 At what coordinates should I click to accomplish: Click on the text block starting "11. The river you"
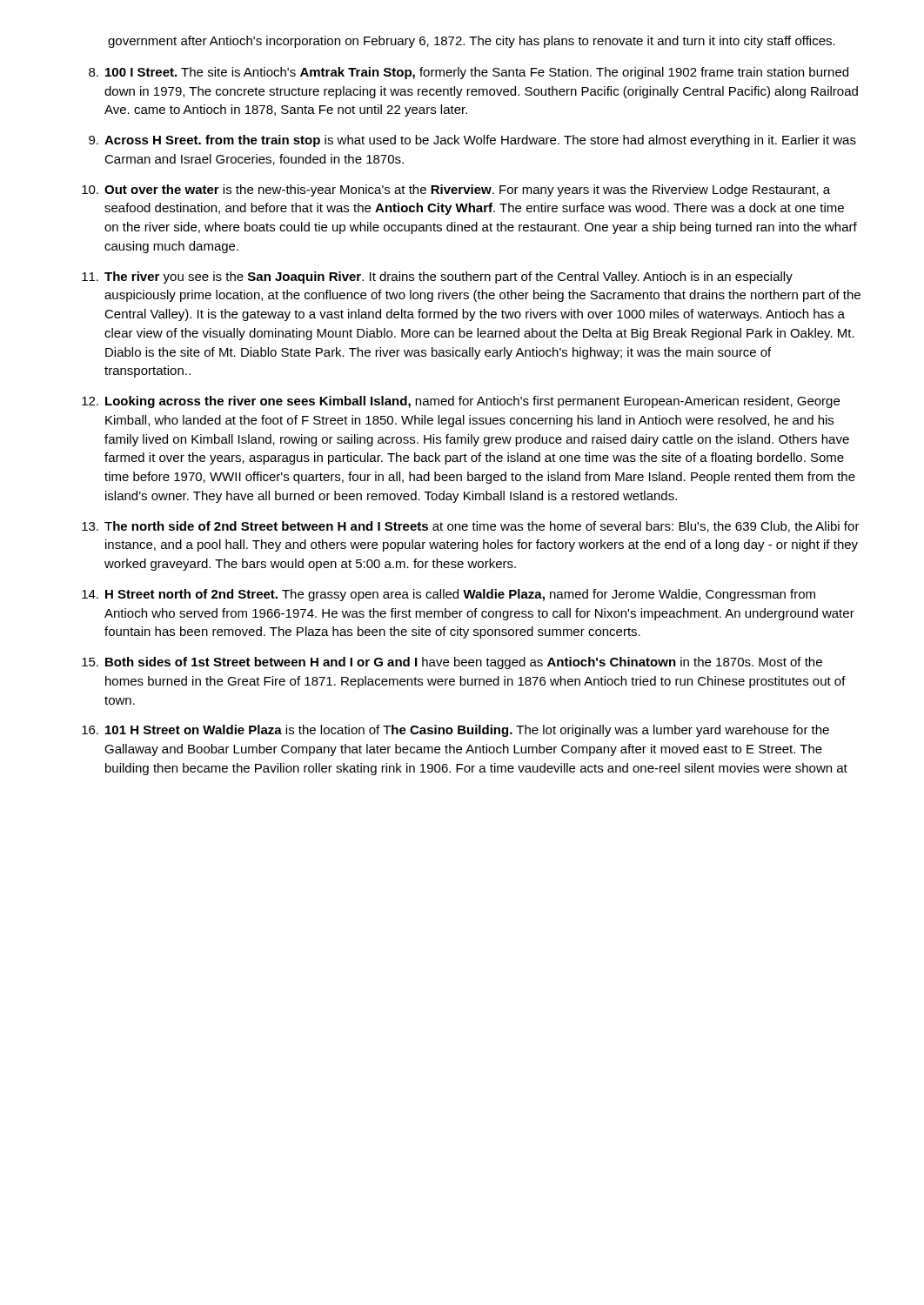pyautogui.click(x=466, y=323)
